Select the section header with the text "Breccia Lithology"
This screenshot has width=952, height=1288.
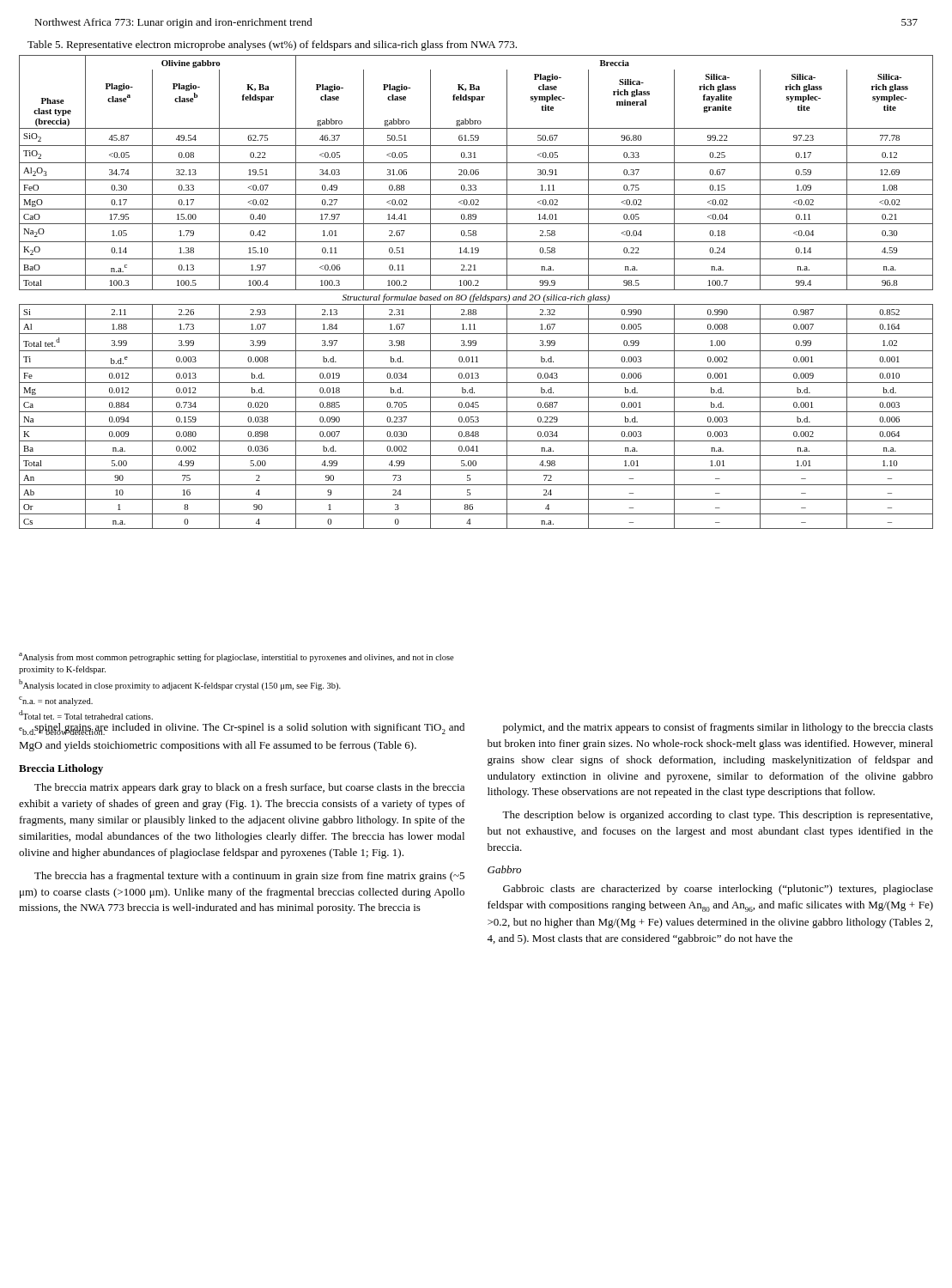pyautogui.click(x=61, y=769)
